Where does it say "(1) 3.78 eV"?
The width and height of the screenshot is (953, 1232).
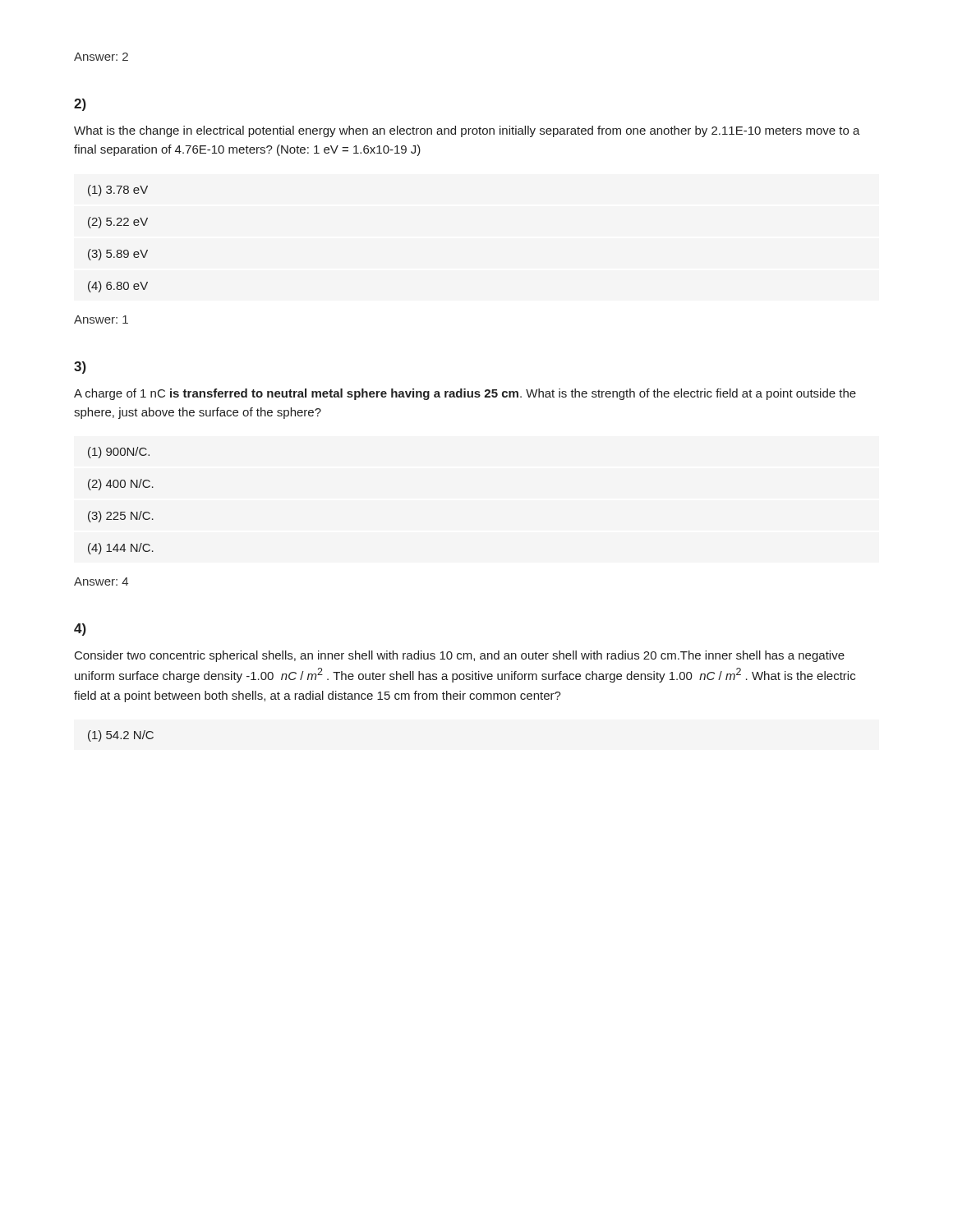pyautogui.click(x=118, y=189)
